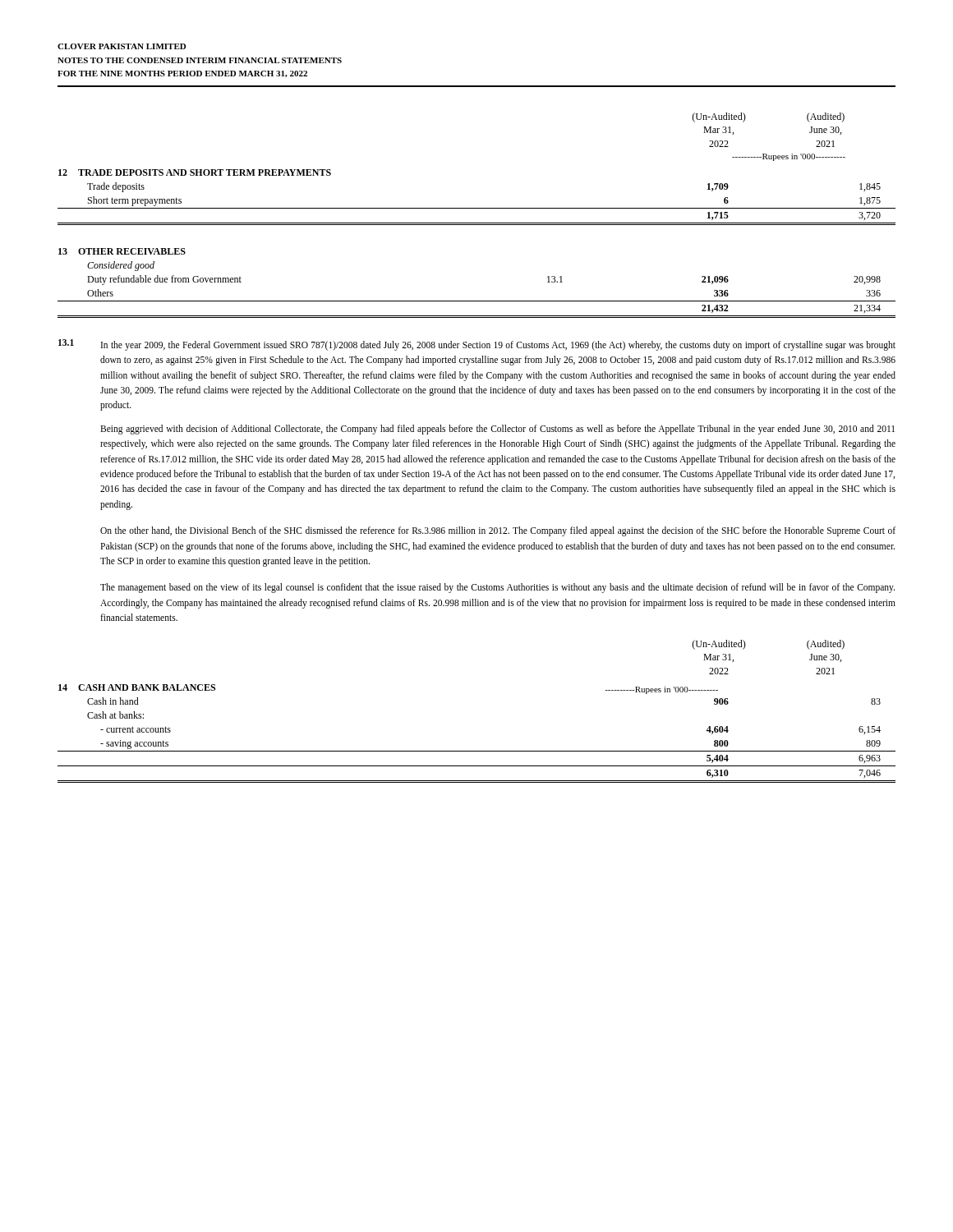Screen dimensions: 1232x953
Task: Locate the table with the text "Trade deposits"
Action: [476, 195]
